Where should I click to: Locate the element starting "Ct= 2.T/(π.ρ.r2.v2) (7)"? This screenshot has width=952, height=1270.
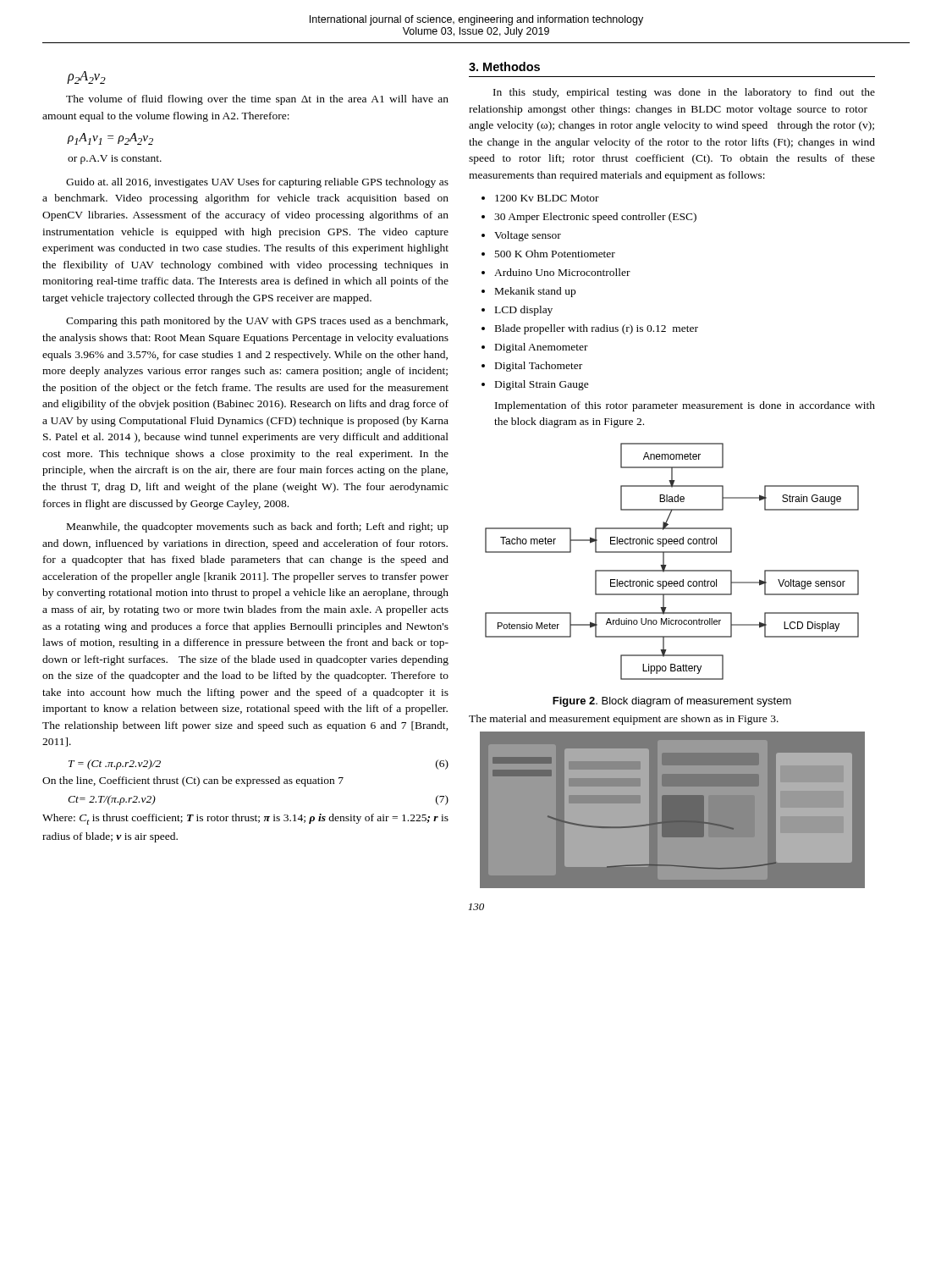(108, 800)
